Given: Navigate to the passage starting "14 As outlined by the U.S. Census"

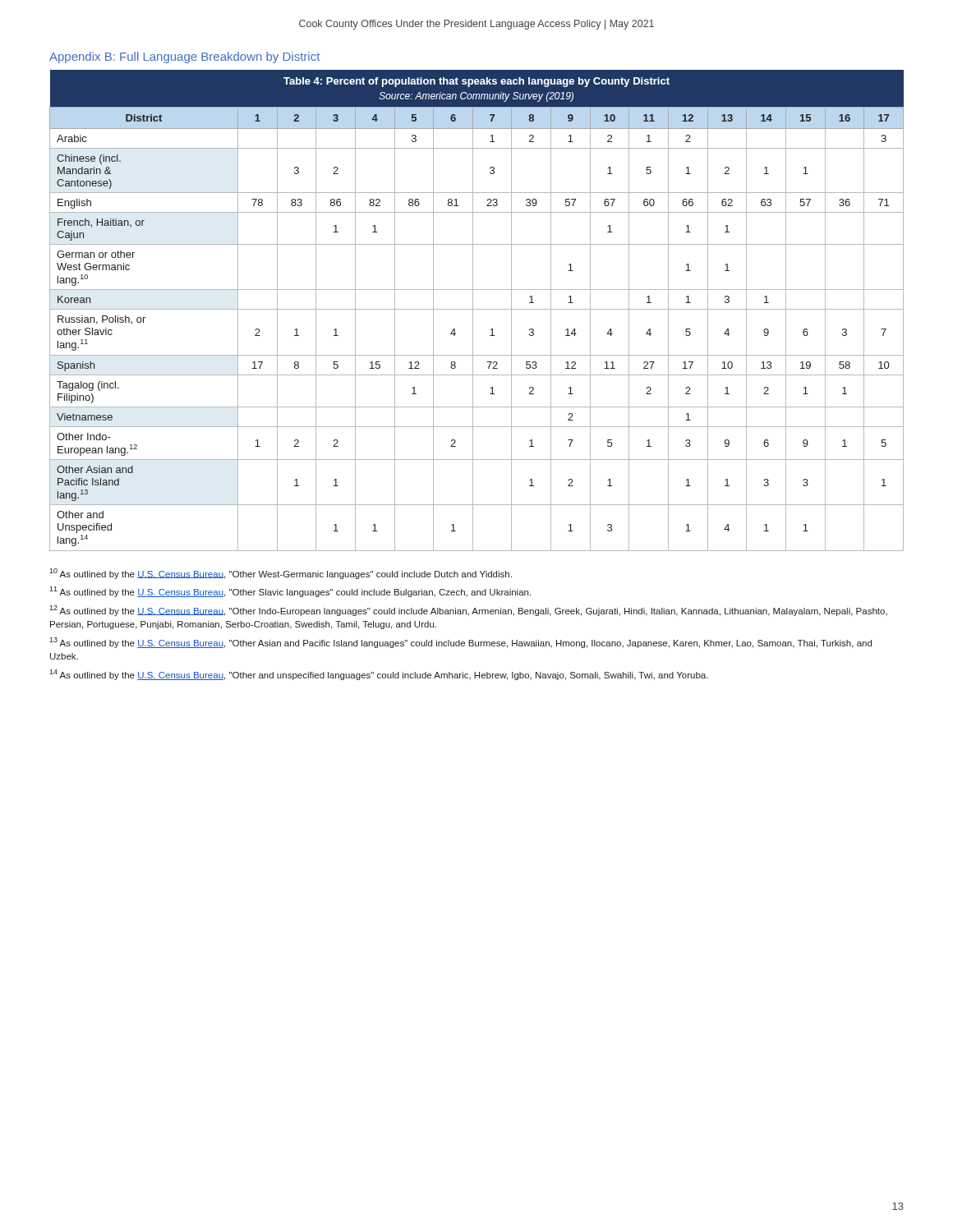Looking at the screenshot, I should [x=379, y=674].
